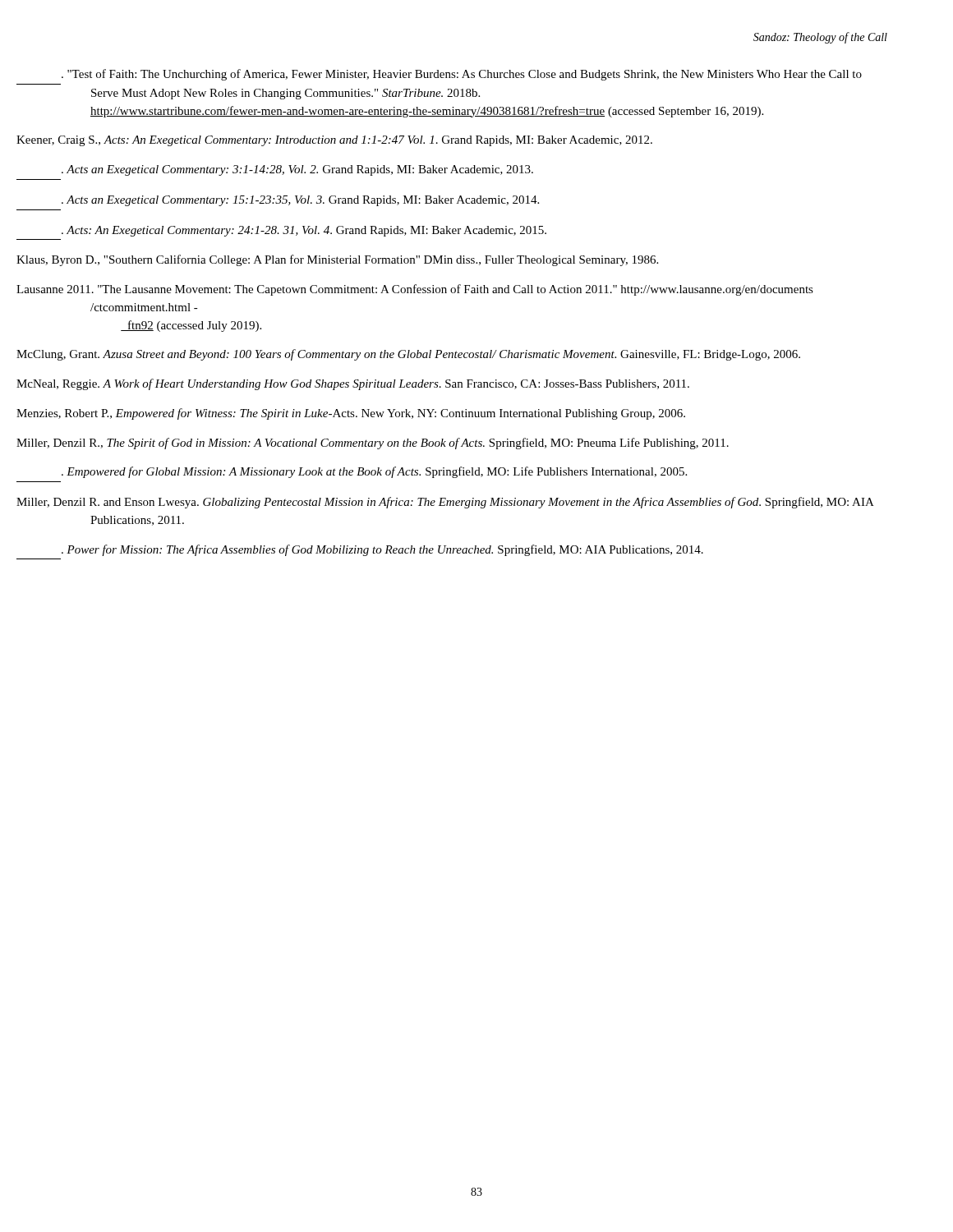
Task: Point to the block beginning "McNeal, Reggie. A Work of Heart"
Action: click(489, 384)
